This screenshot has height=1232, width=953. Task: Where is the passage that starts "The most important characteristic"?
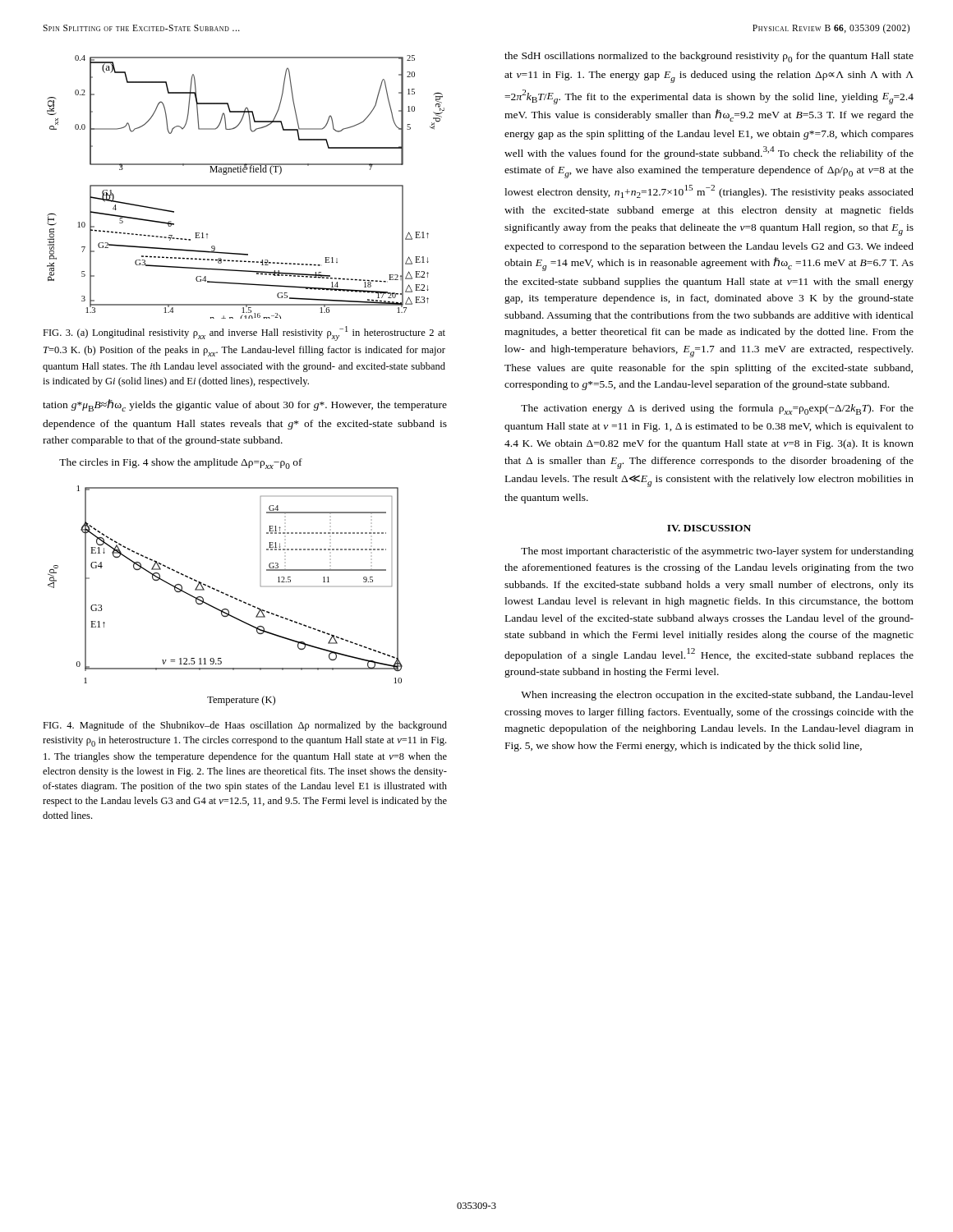(709, 648)
